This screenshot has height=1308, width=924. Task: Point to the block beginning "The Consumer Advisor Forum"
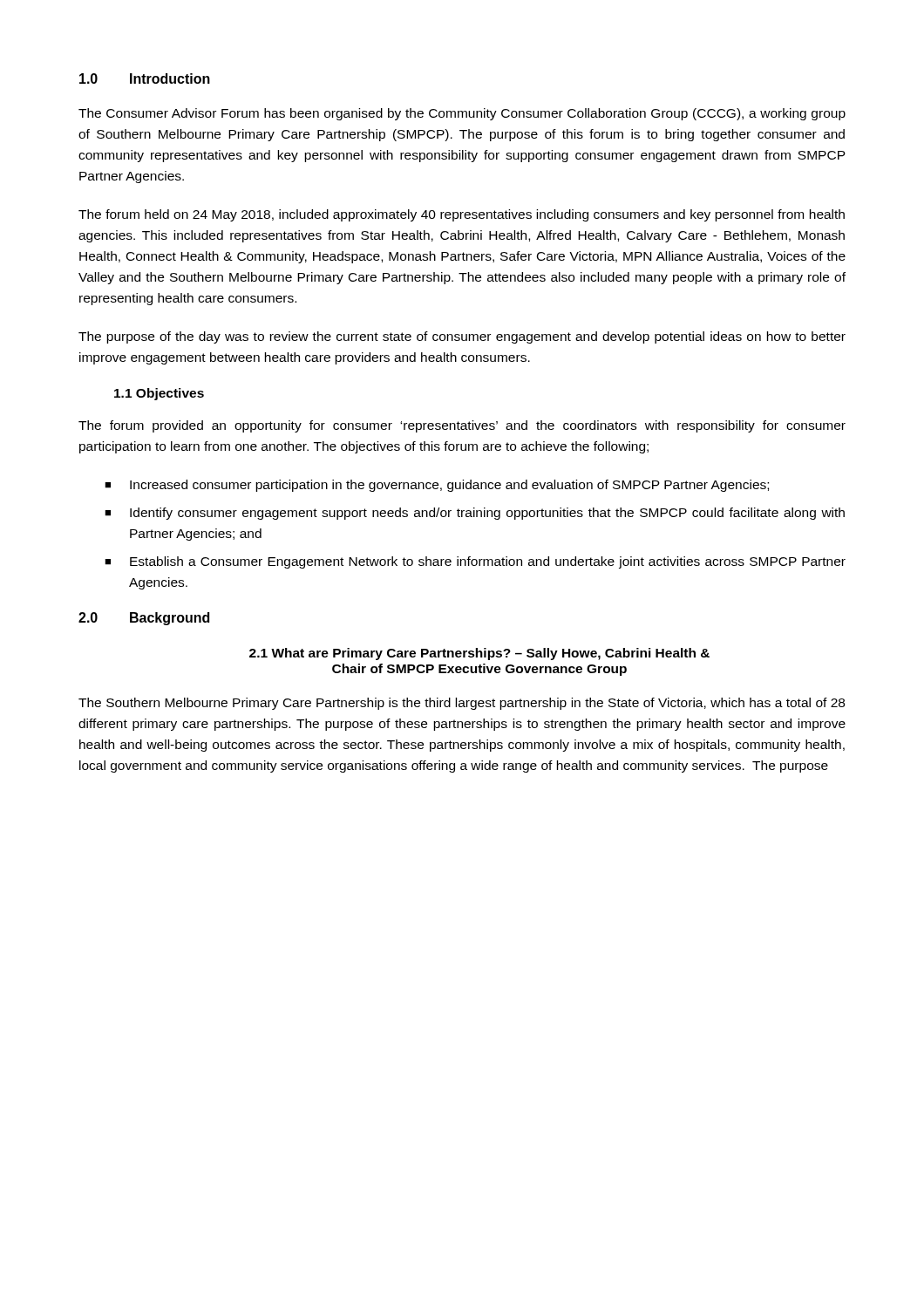(462, 144)
